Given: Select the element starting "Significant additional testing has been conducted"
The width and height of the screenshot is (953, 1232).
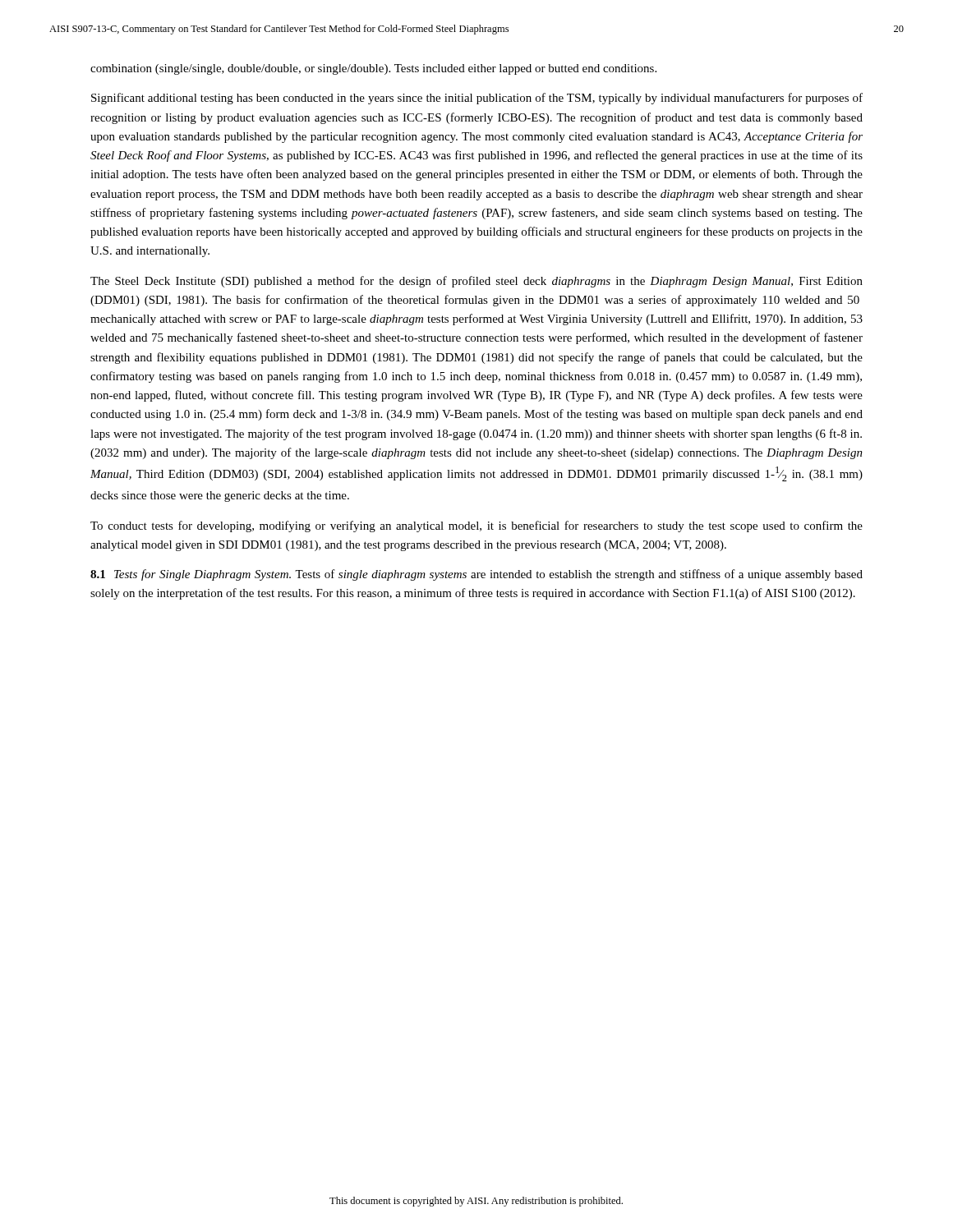Looking at the screenshot, I should click(476, 174).
